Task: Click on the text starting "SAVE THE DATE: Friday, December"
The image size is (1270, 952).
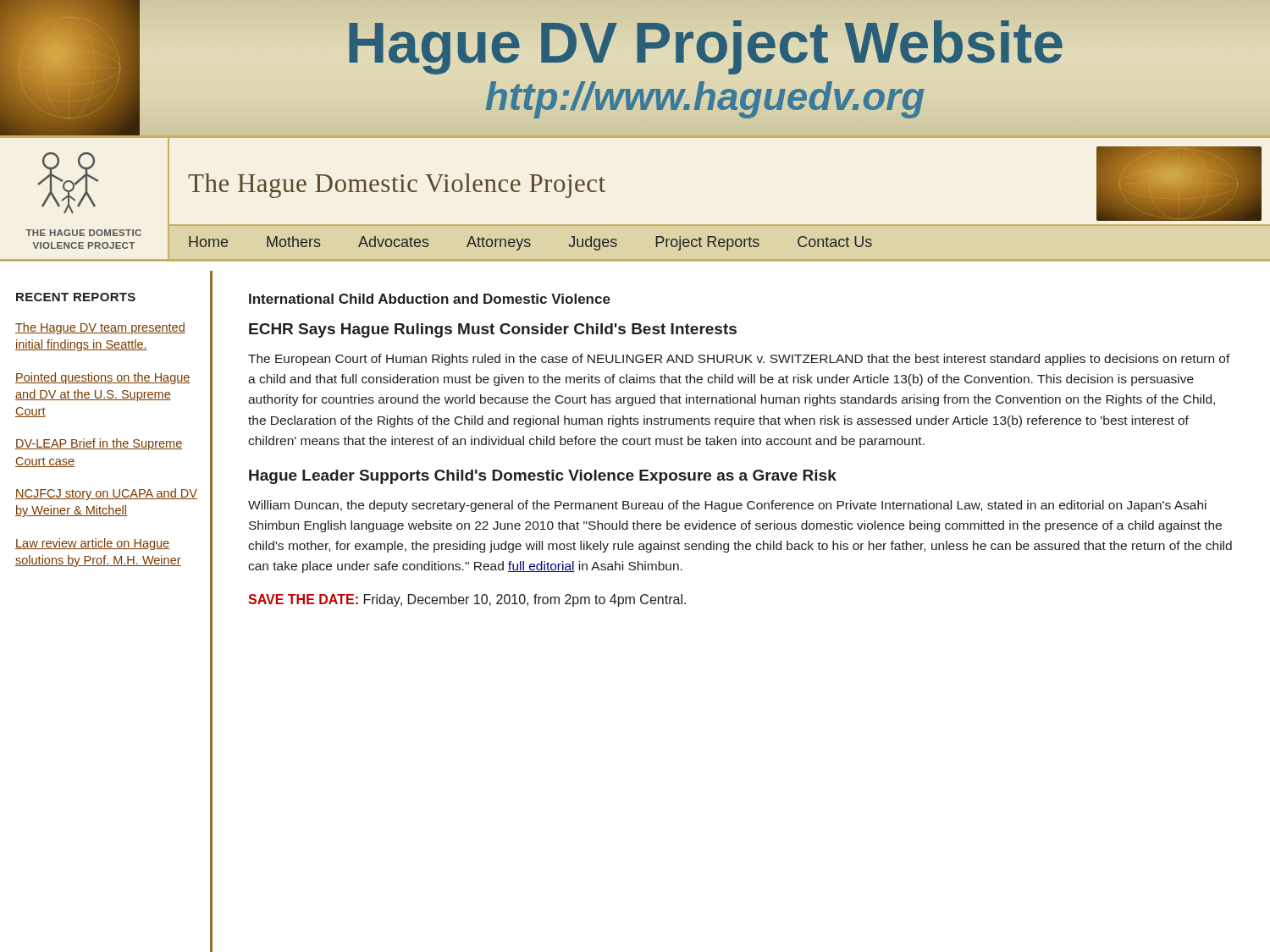Action: 467,599
